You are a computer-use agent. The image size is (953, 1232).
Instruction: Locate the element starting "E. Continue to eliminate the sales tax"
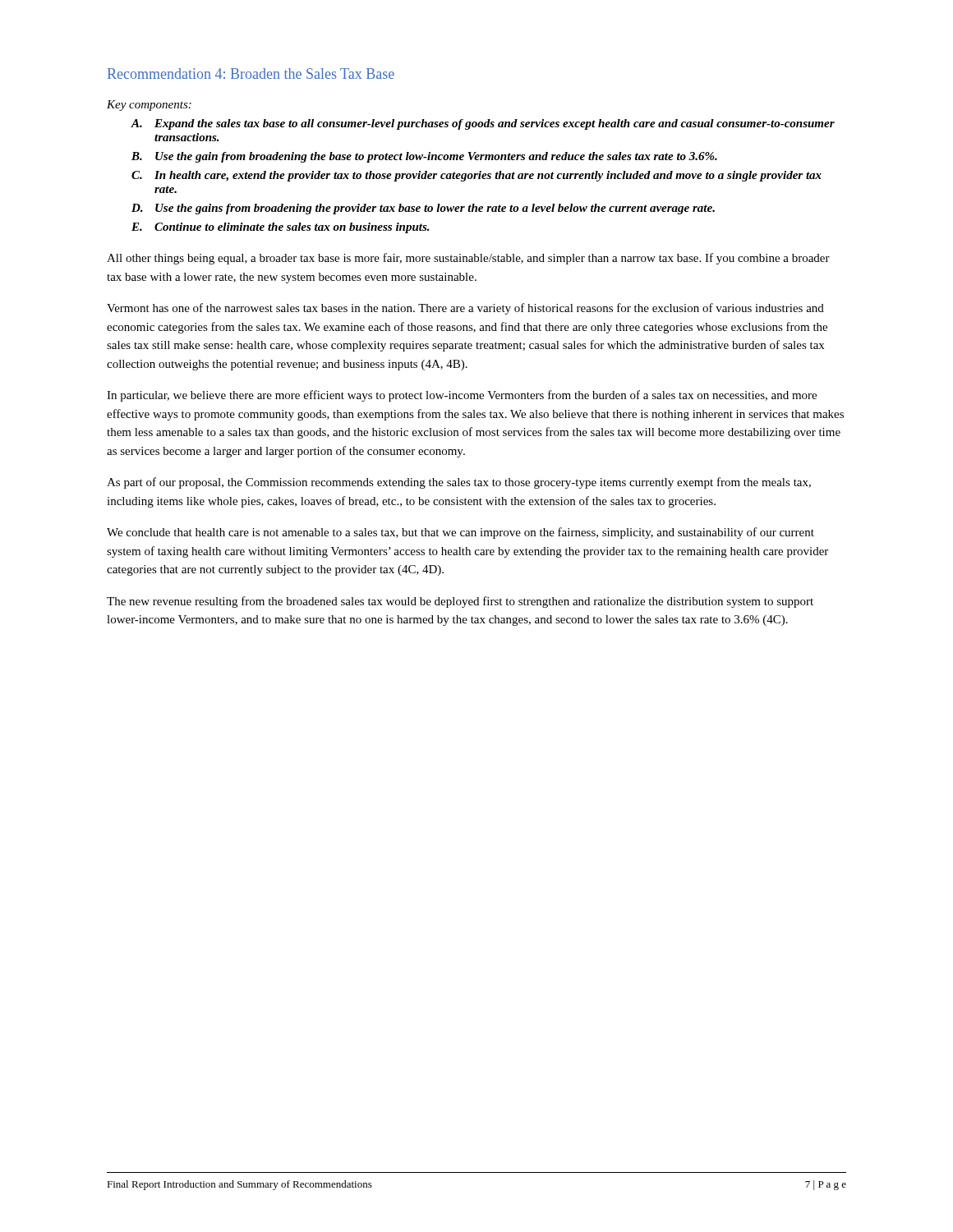(x=281, y=227)
